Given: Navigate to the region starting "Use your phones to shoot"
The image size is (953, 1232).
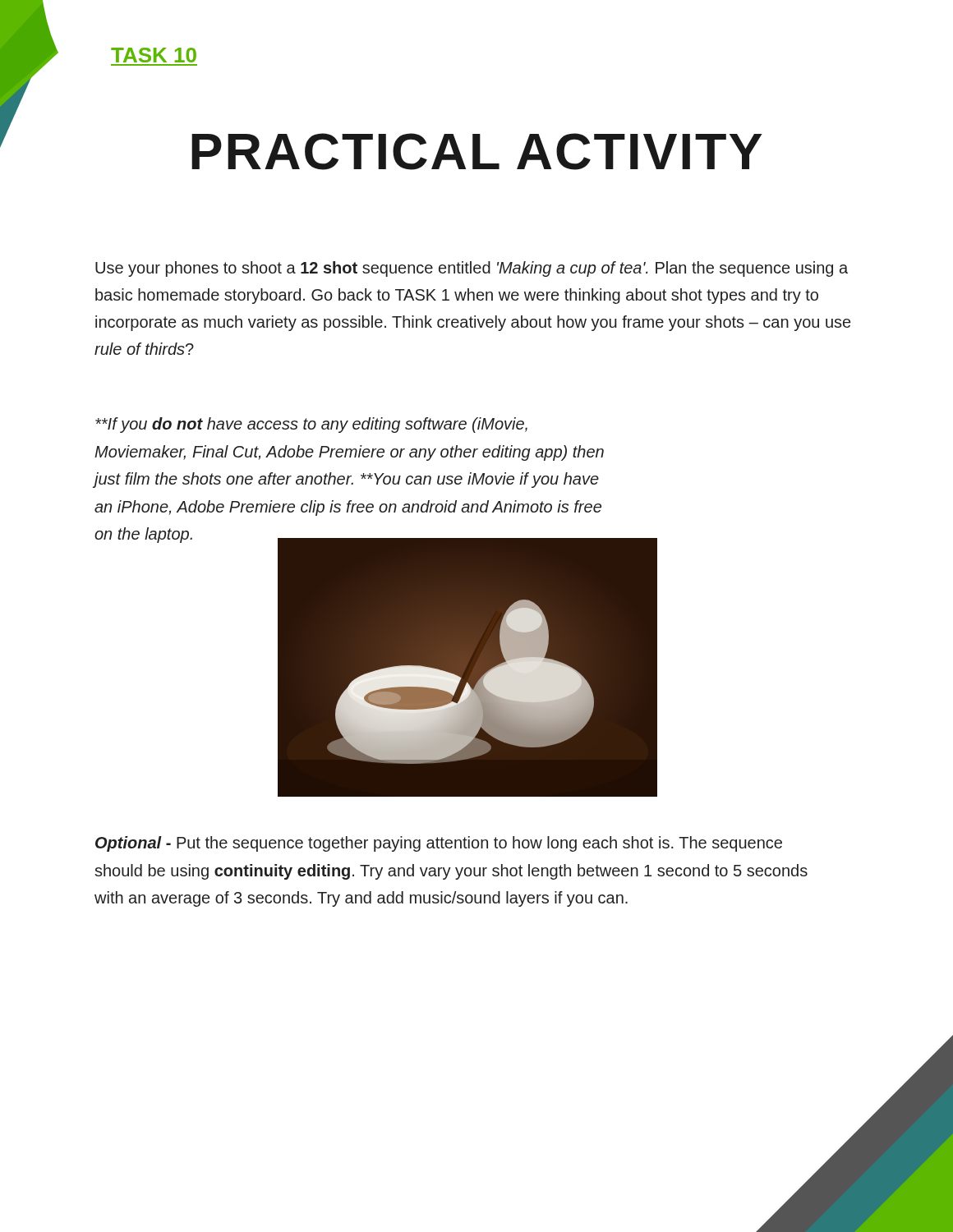Looking at the screenshot, I should 473,308.
